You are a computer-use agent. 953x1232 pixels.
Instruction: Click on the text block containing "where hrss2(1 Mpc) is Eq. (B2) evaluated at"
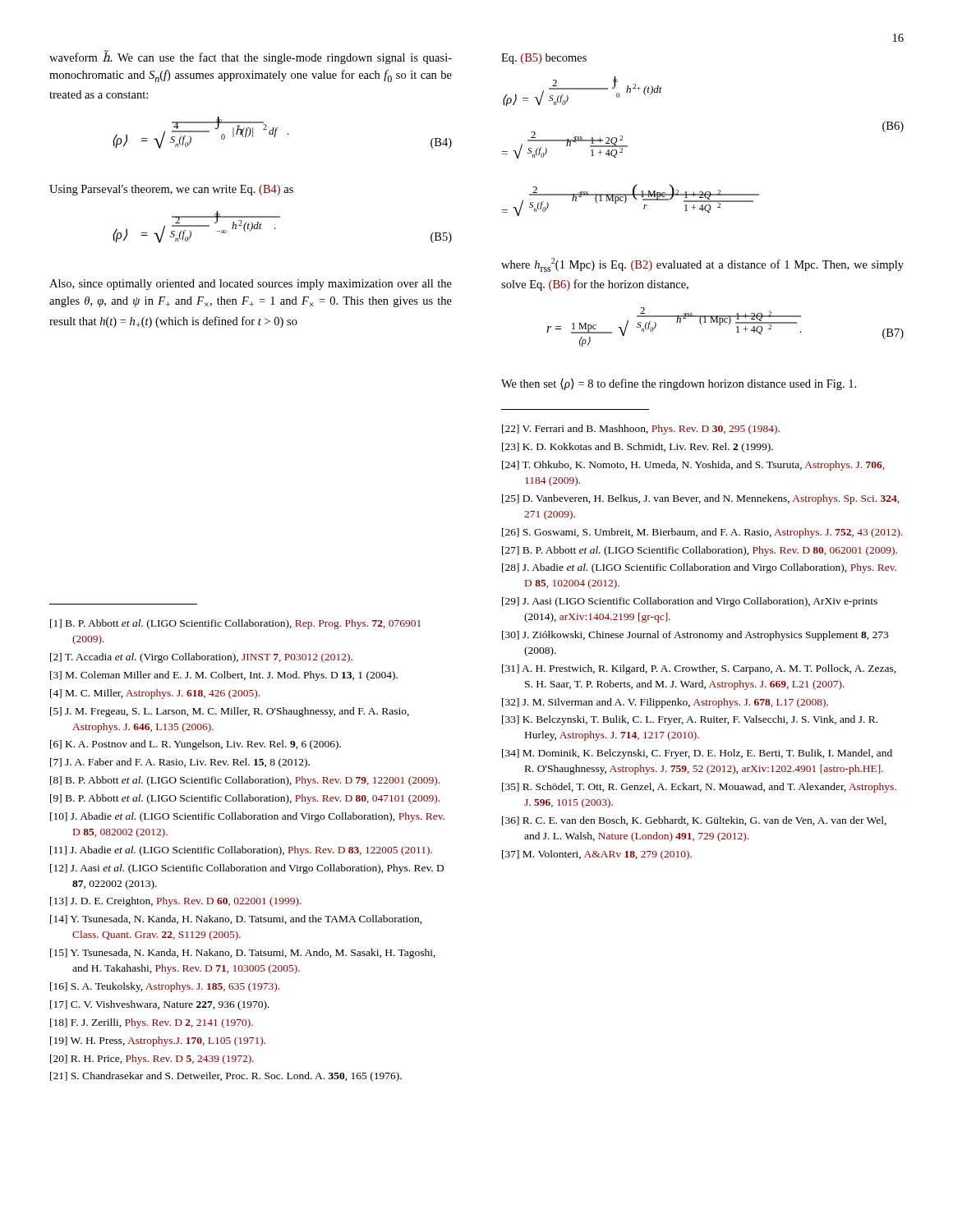tap(702, 274)
